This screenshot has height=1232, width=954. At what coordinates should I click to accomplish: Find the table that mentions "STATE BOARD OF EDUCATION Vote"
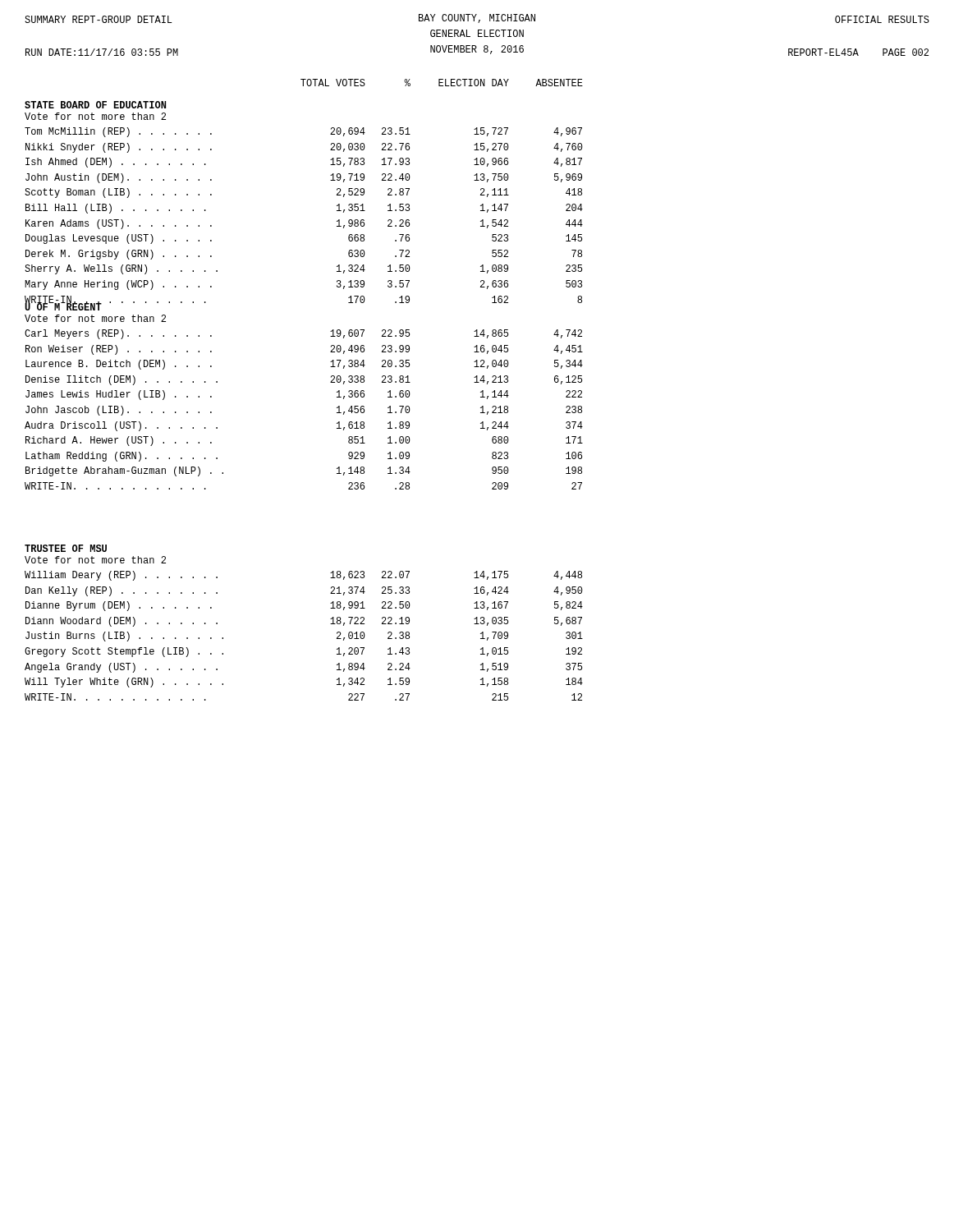(x=477, y=204)
